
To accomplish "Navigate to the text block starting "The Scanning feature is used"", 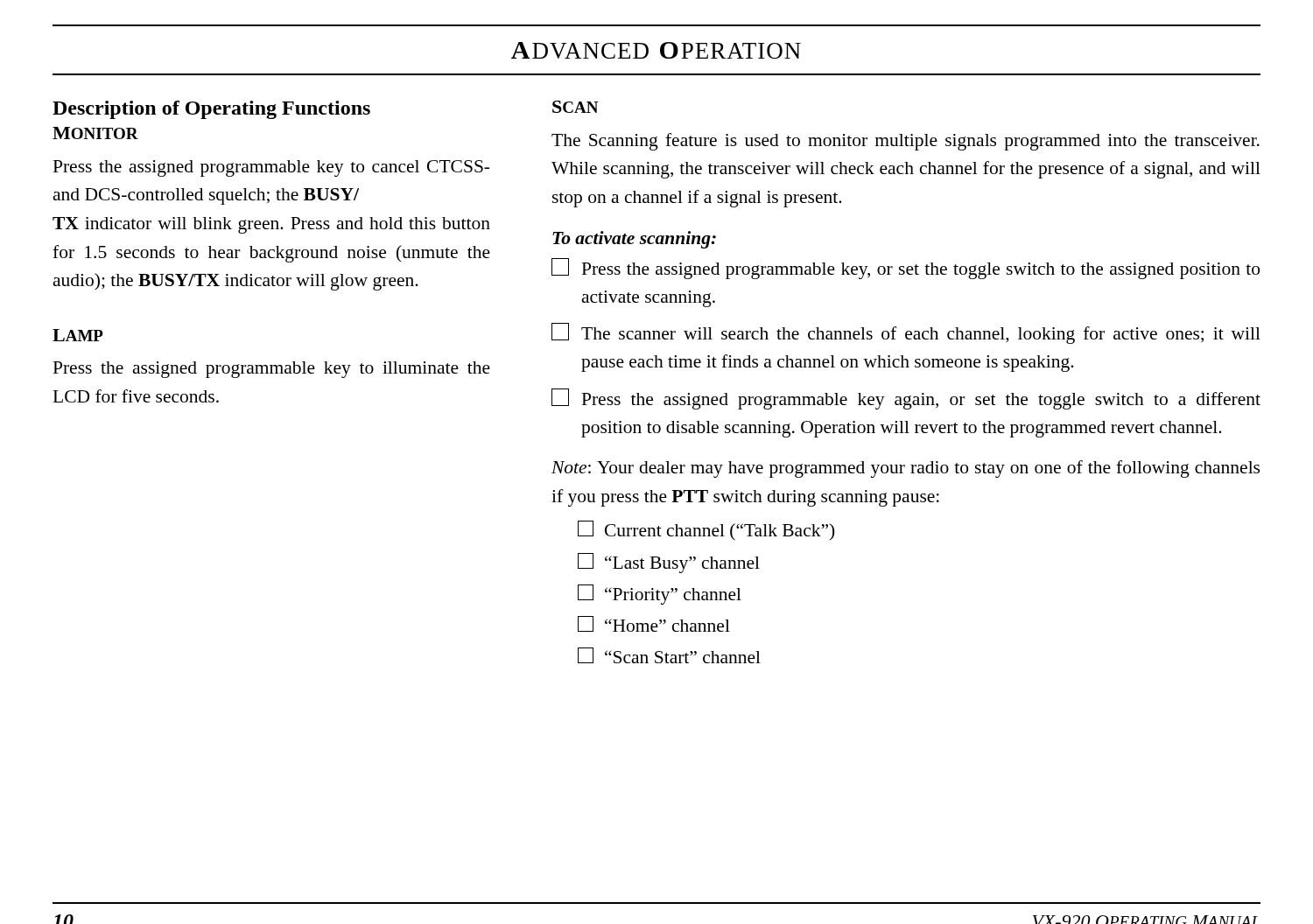I will click(906, 168).
